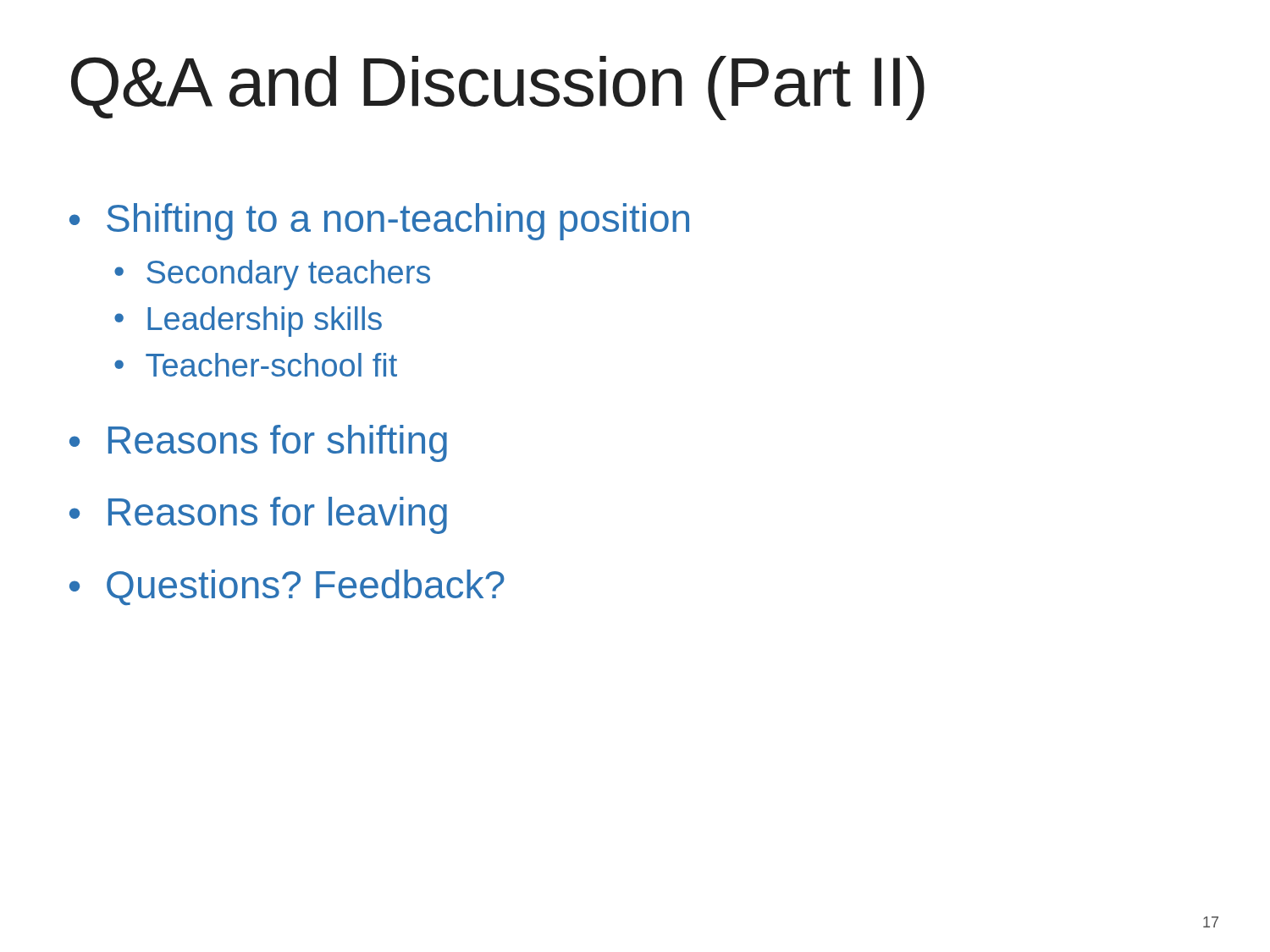Point to the element starting "• Teacher-school fit"
1270x952 pixels.
pyautogui.click(x=255, y=366)
